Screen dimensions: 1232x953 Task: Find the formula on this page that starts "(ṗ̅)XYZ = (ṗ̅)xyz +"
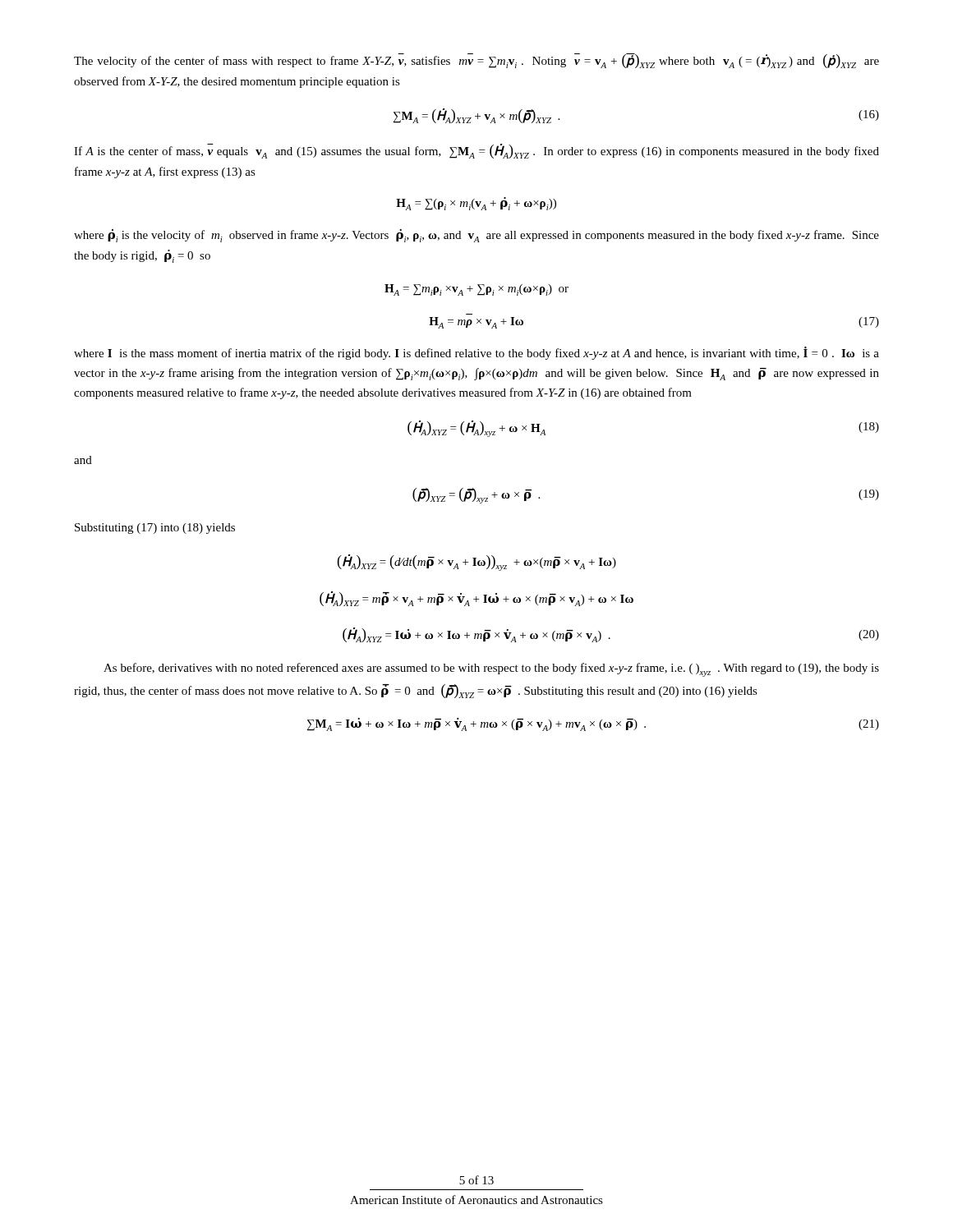(476, 494)
